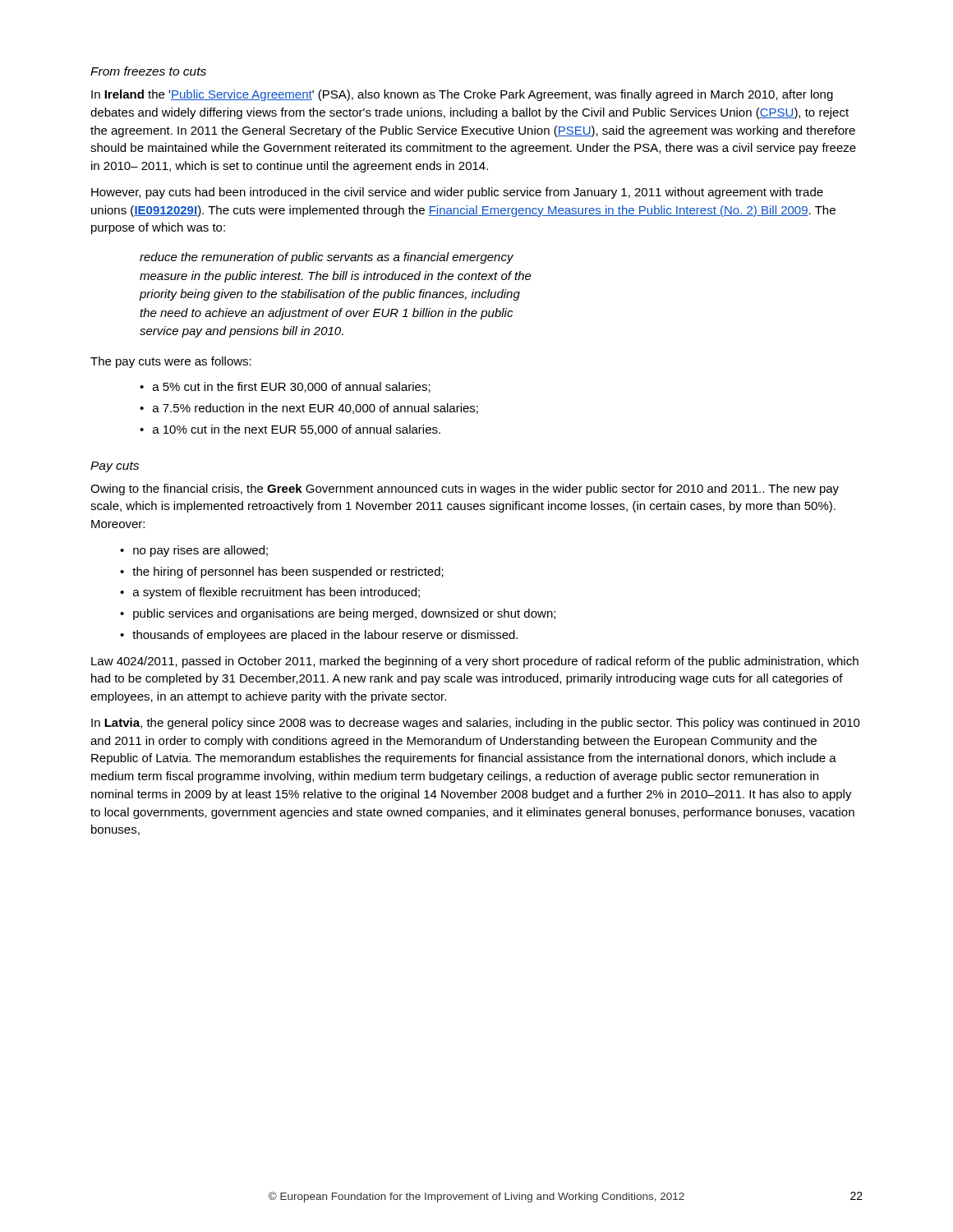Image resolution: width=953 pixels, height=1232 pixels.
Task: Find the block on this page that starts "•thousands of employees are"
Action: click(319, 635)
